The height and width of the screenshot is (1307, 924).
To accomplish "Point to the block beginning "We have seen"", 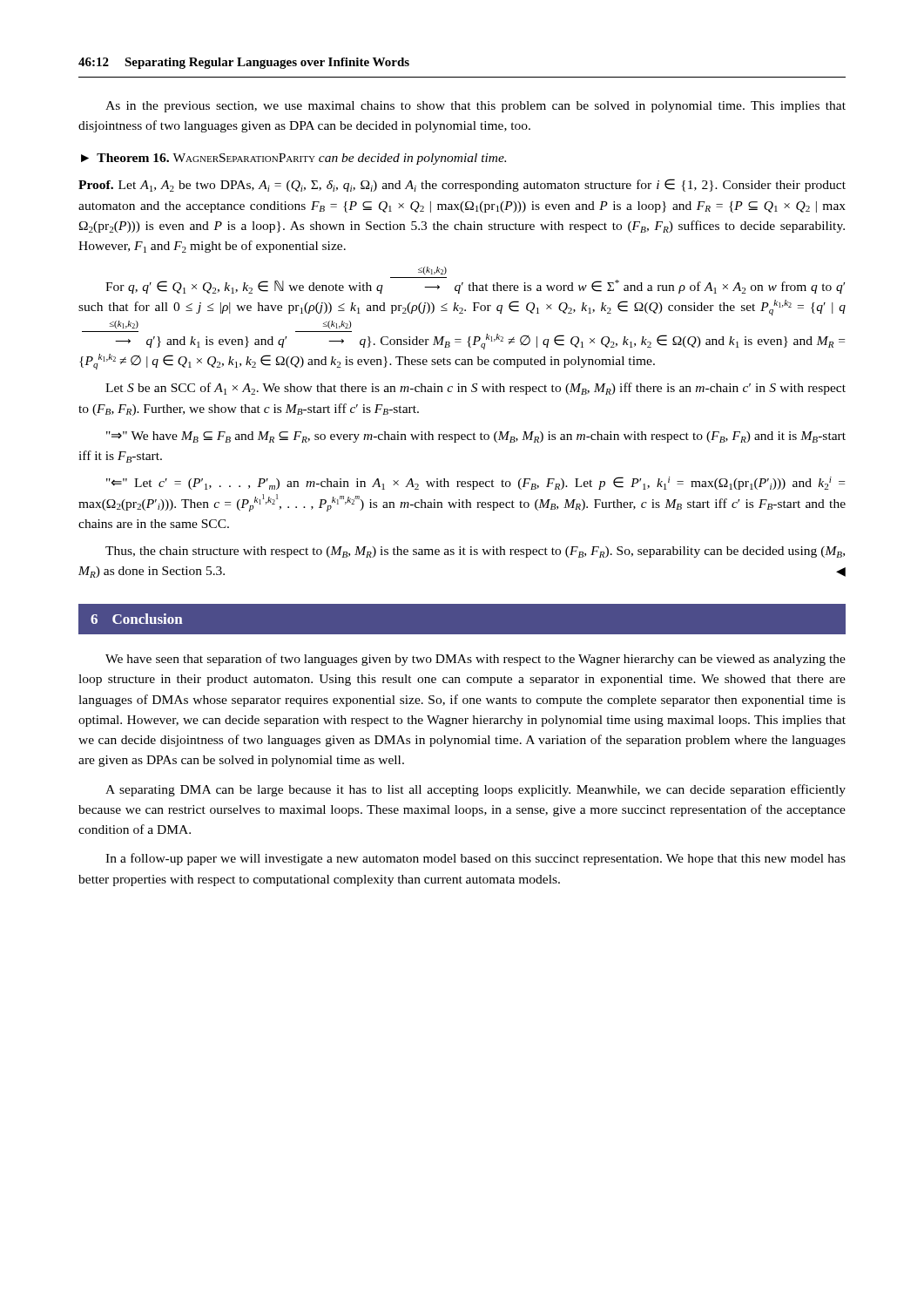I will (462, 709).
